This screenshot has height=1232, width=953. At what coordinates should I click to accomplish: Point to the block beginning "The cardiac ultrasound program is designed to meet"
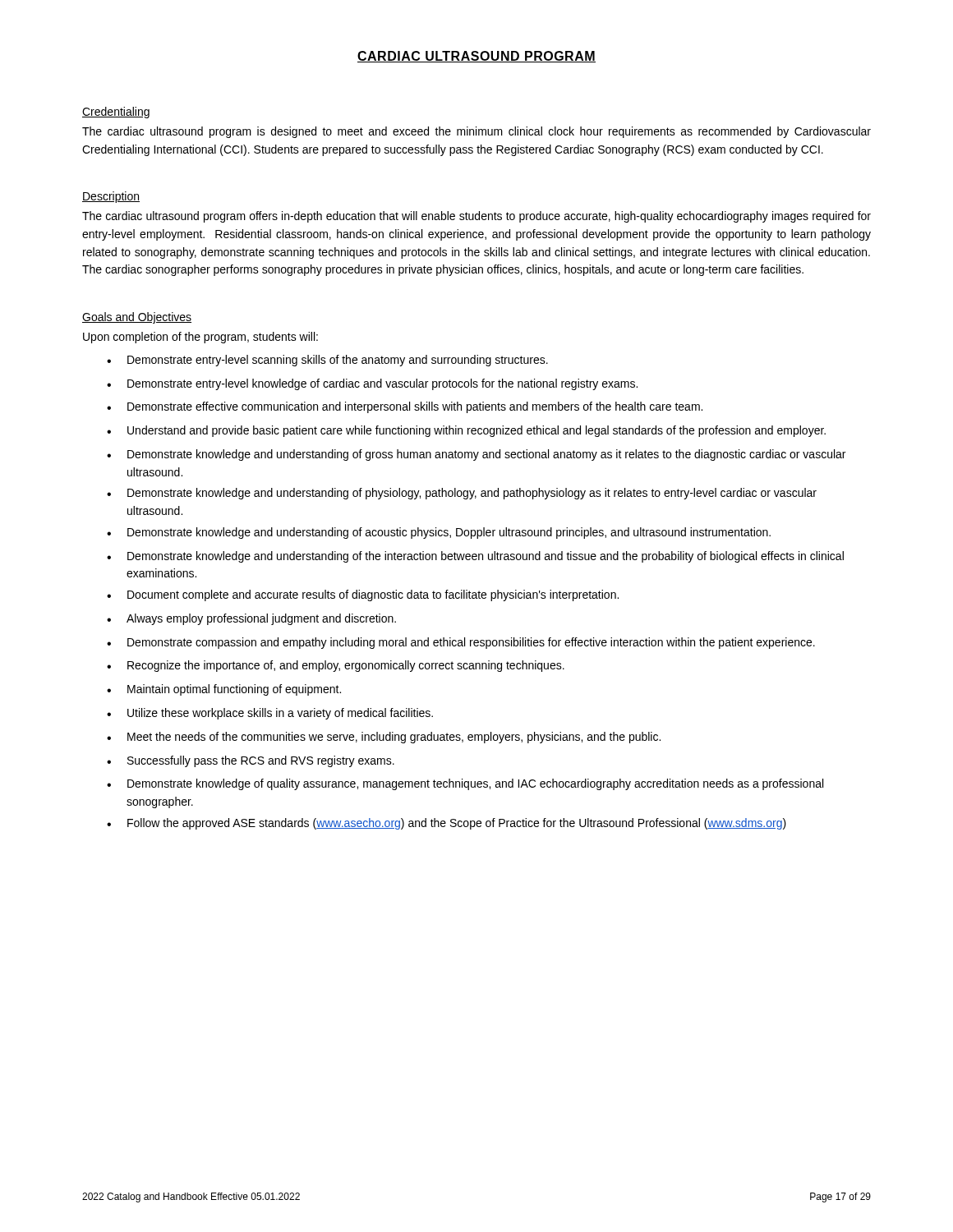click(476, 140)
